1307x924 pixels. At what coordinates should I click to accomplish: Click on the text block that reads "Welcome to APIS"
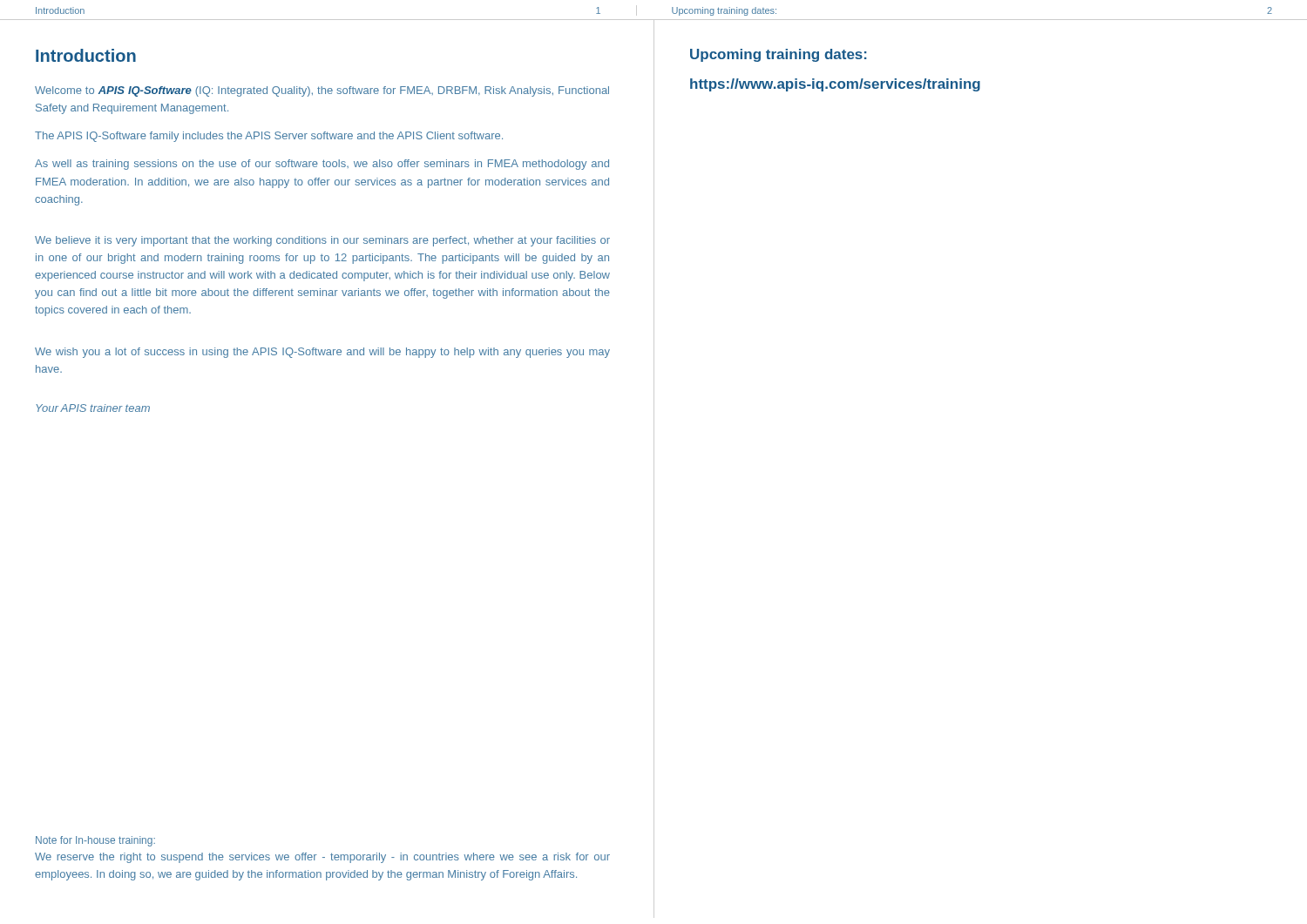[322, 99]
